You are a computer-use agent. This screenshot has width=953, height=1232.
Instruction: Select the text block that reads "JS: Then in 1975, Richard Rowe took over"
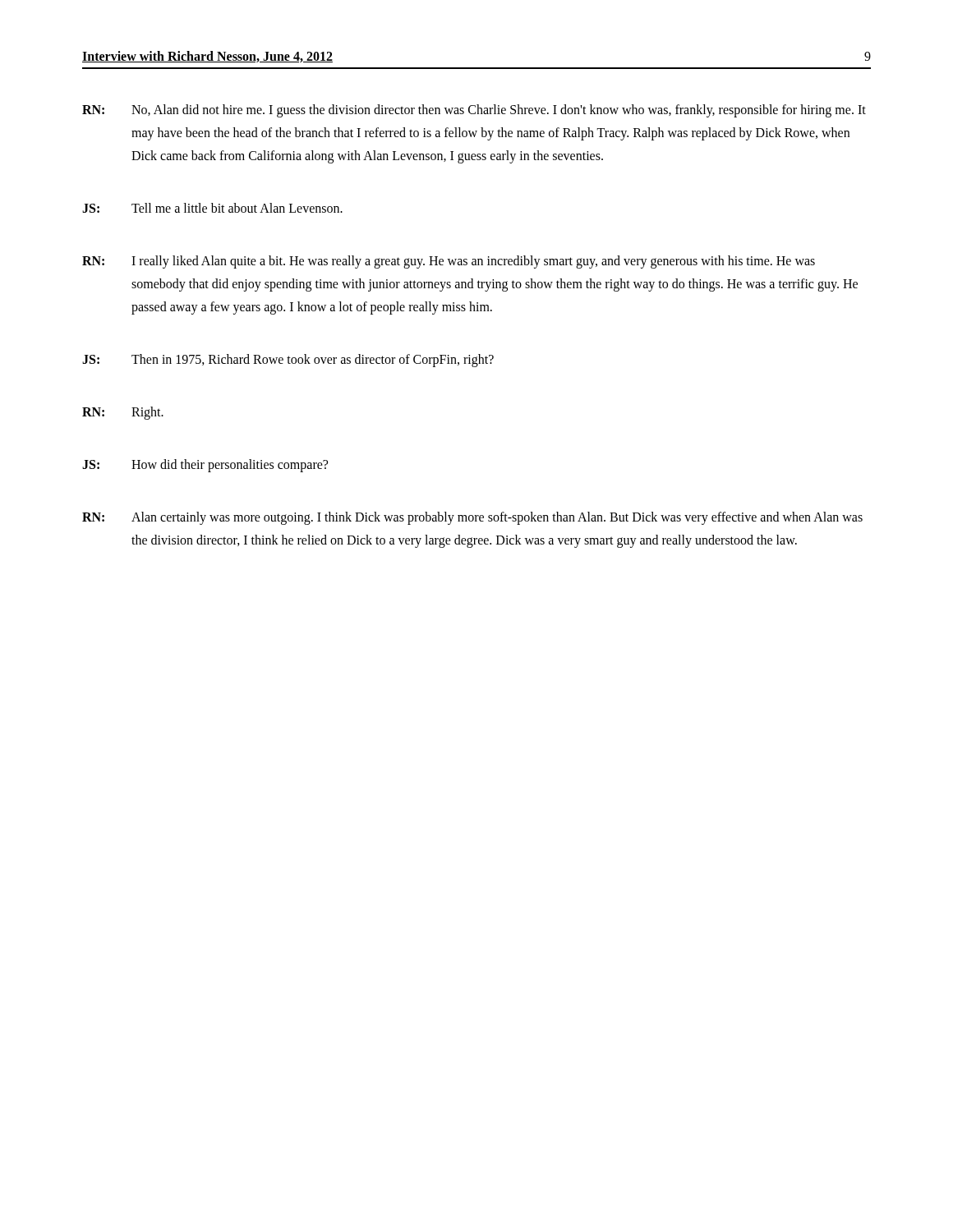[288, 360]
